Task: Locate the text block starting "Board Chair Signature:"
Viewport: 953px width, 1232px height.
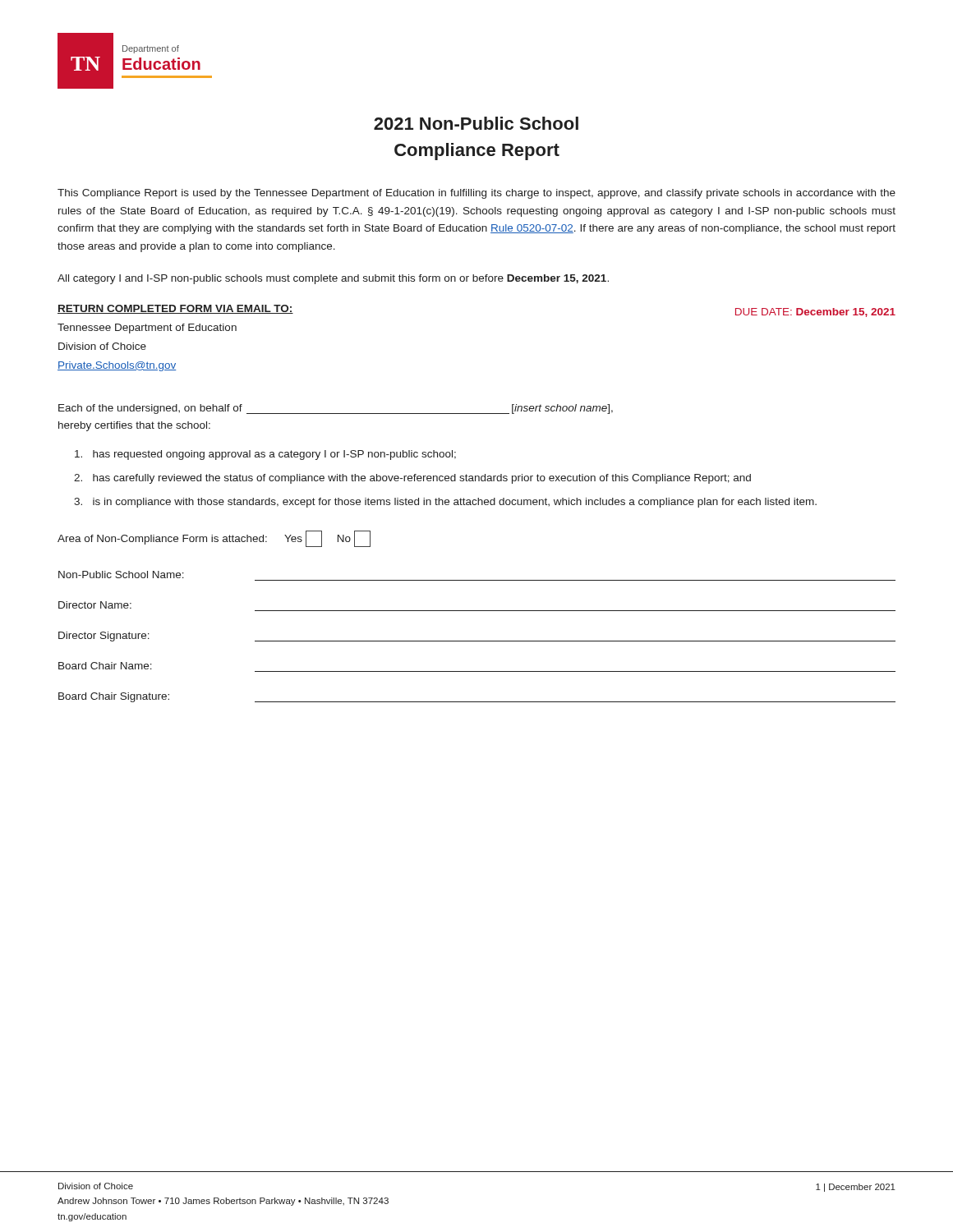Action: click(476, 694)
